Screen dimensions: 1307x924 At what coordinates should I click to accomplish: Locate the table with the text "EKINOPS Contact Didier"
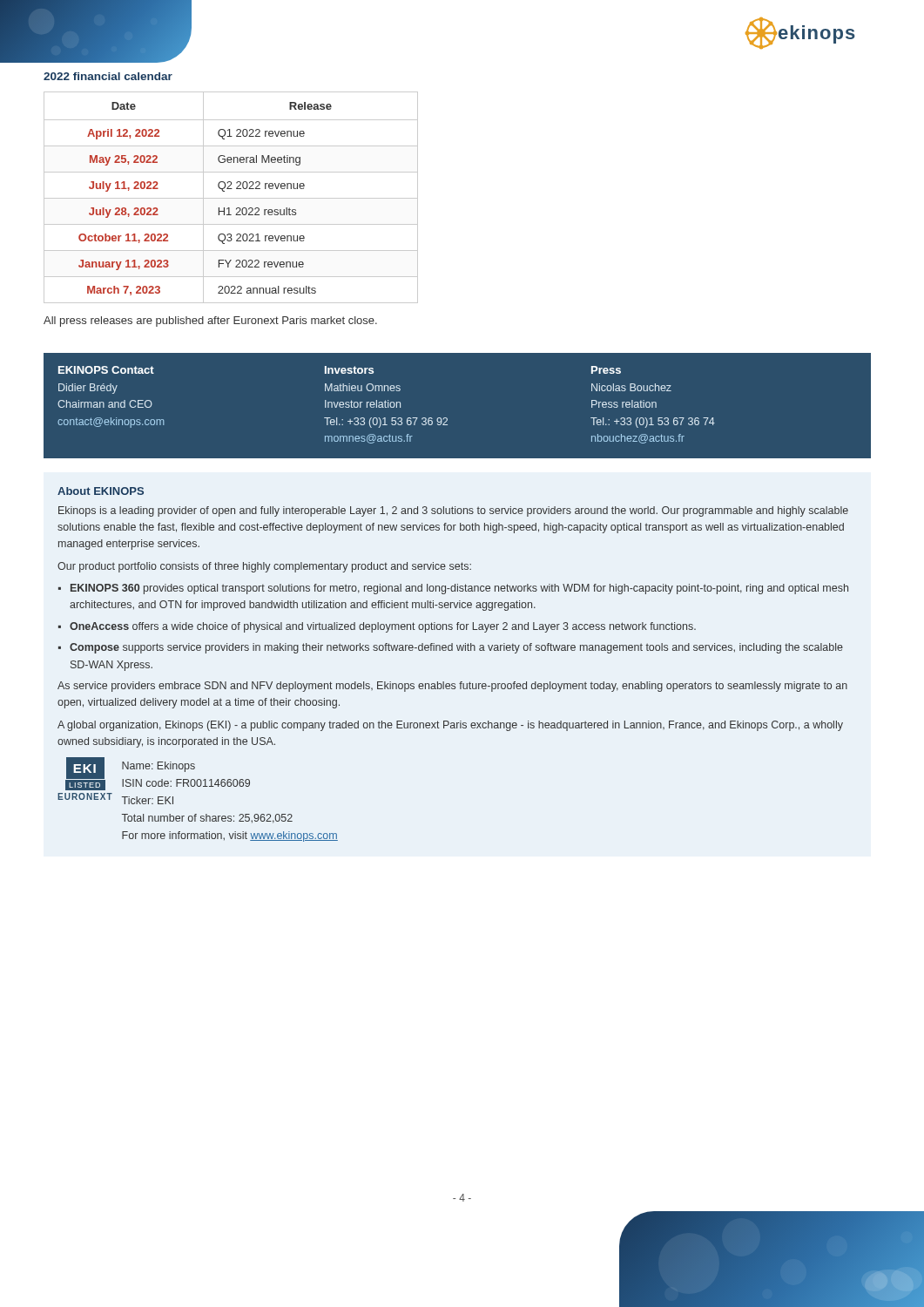457,405
